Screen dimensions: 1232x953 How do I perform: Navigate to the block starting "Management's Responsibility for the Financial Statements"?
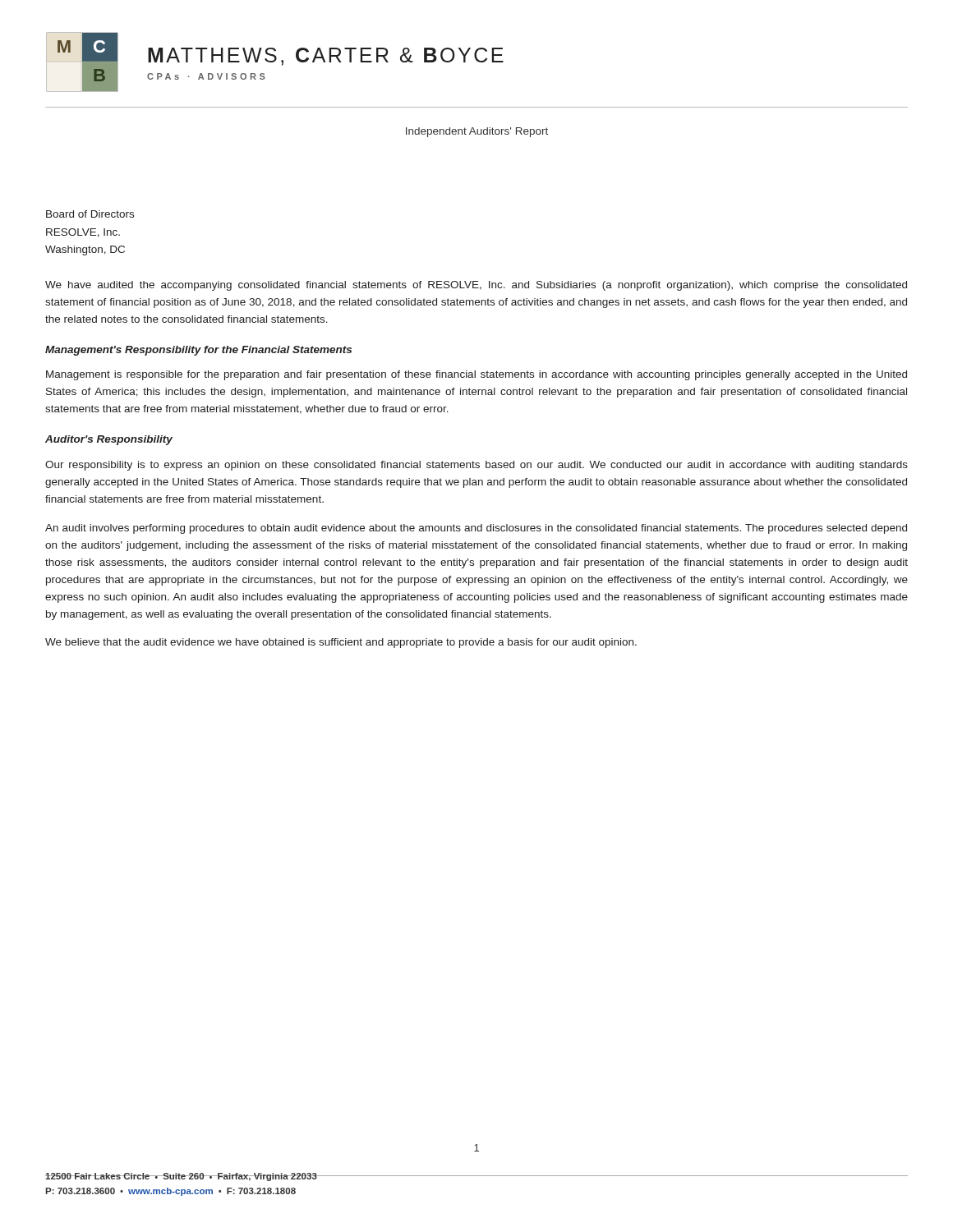(x=199, y=349)
